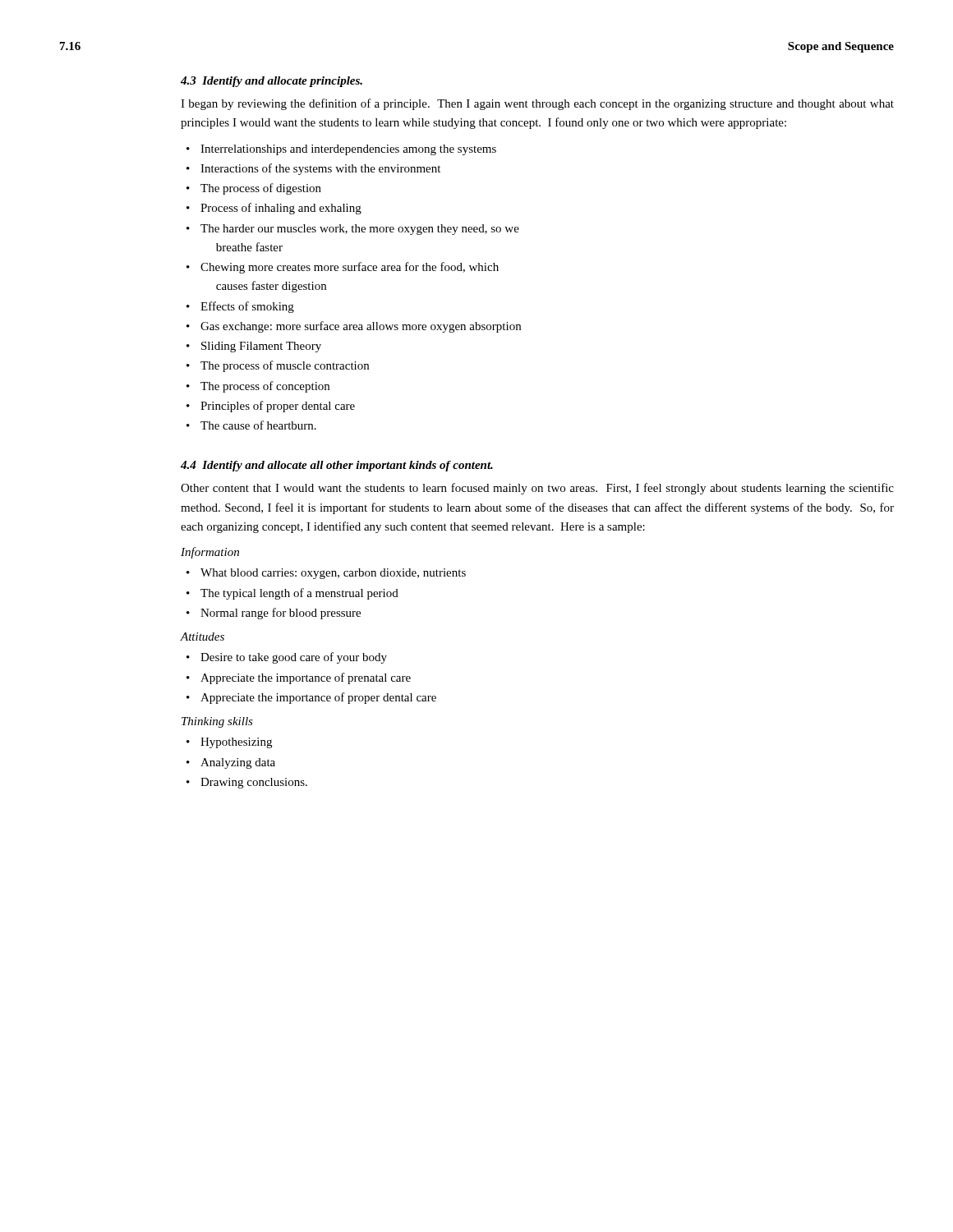
Task: Navigate to the element starting "Effects of smoking"
Action: point(247,306)
